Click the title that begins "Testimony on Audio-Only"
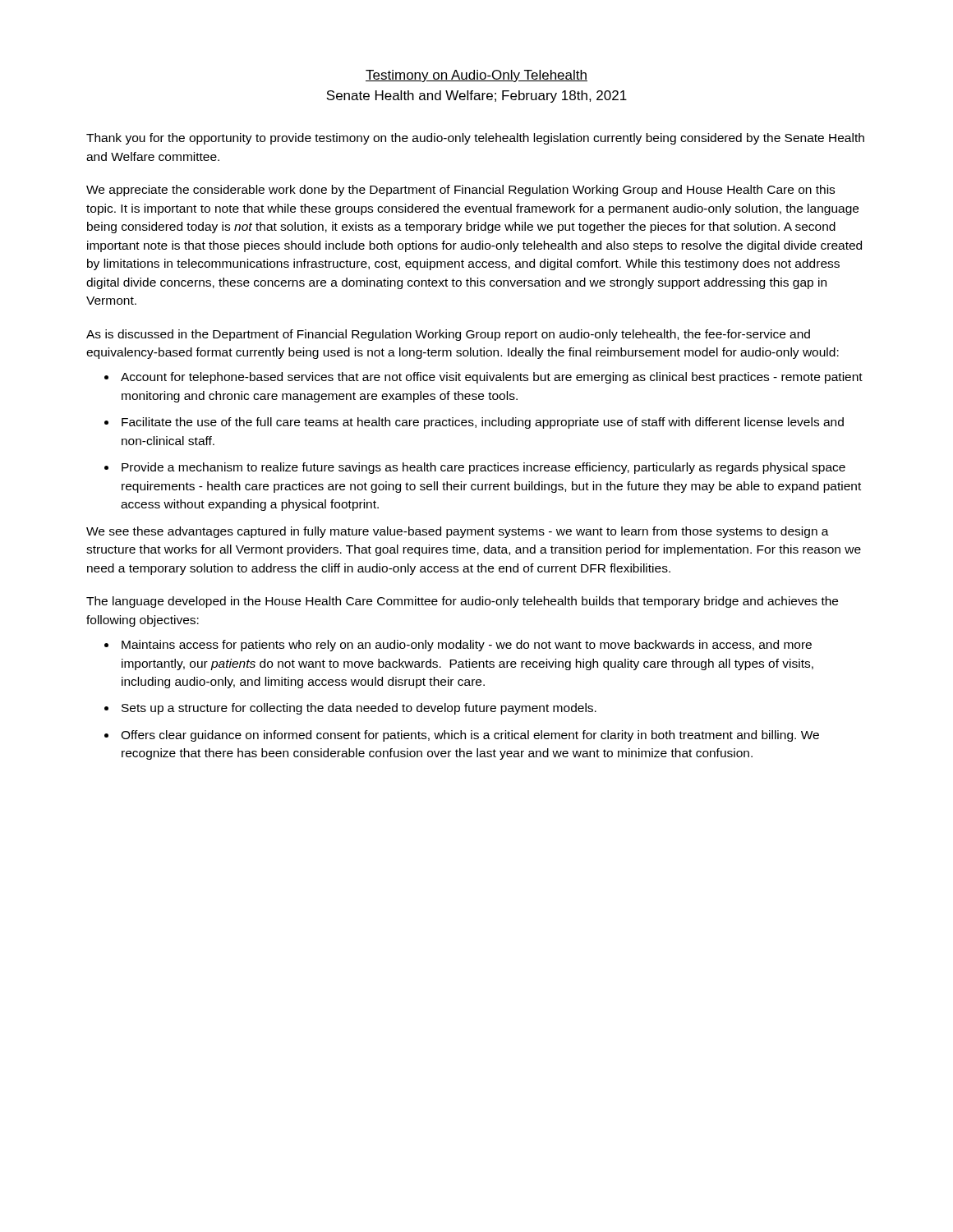Image resolution: width=953 pixels, height=1232 pixels. tap(476, 86)
